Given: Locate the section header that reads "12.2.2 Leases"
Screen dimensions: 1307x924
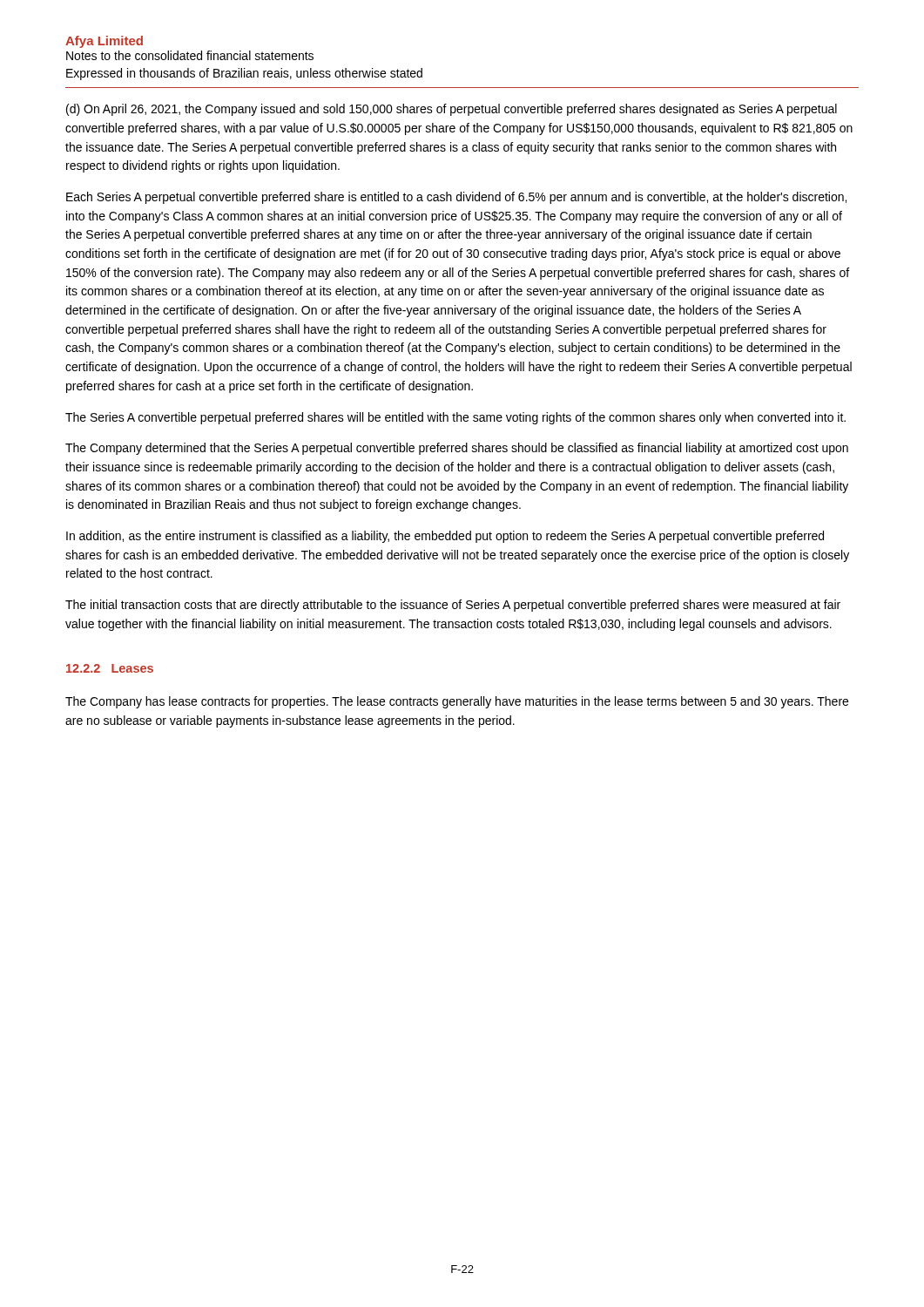Looking at the screenshot, I should 110,669.
